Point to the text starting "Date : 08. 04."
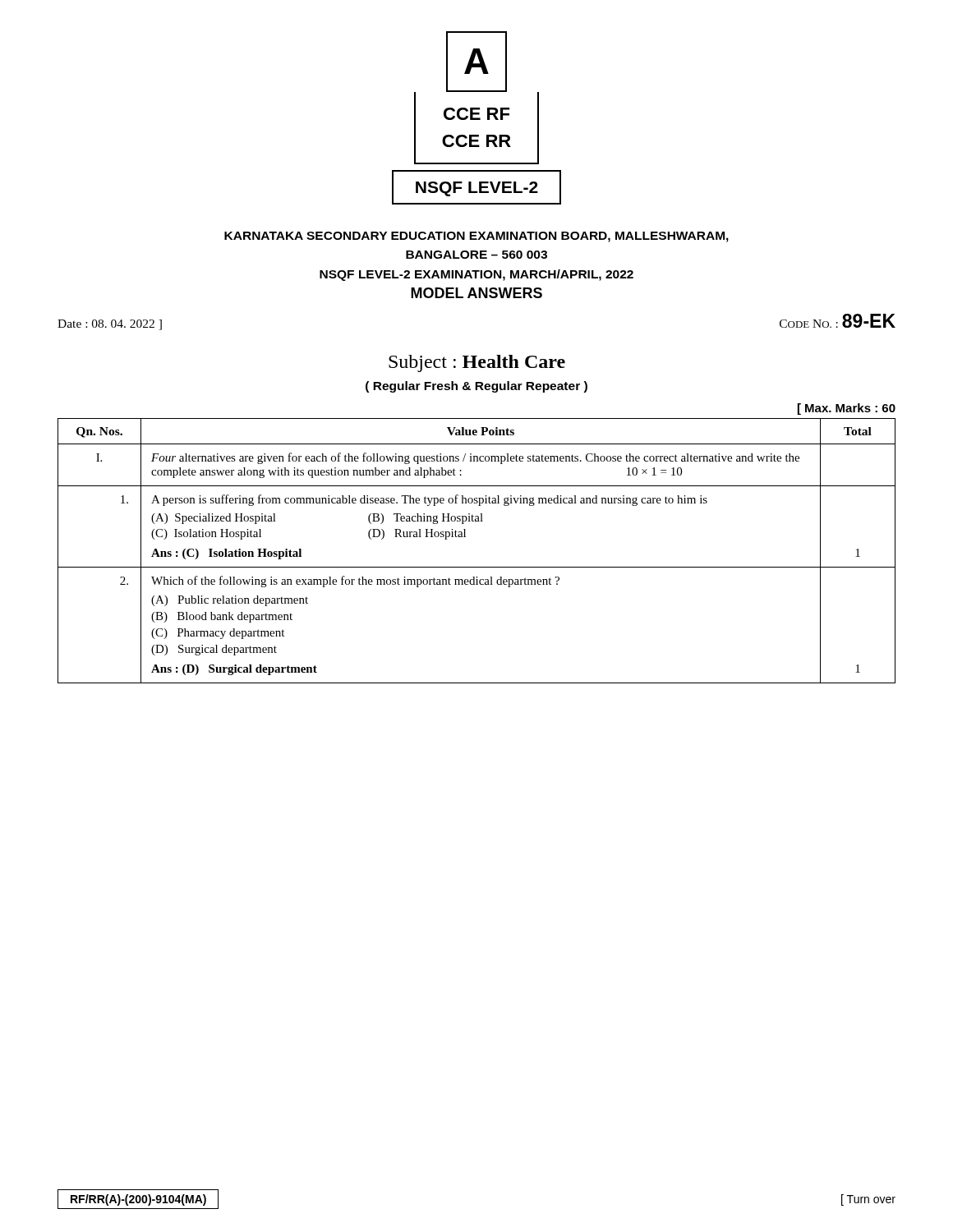 pos(116,322)
